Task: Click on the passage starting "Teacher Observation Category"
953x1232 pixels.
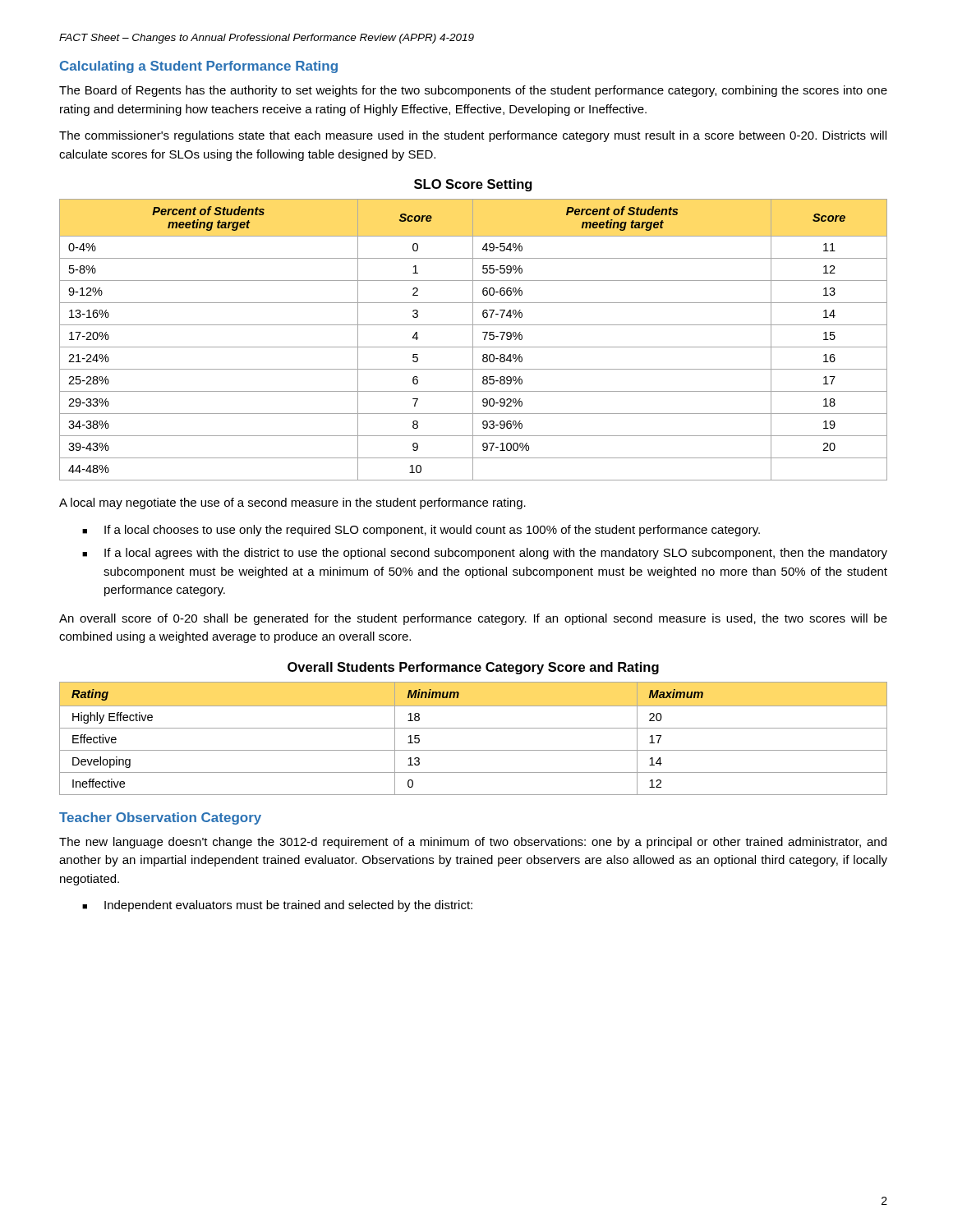Action: 160,817
